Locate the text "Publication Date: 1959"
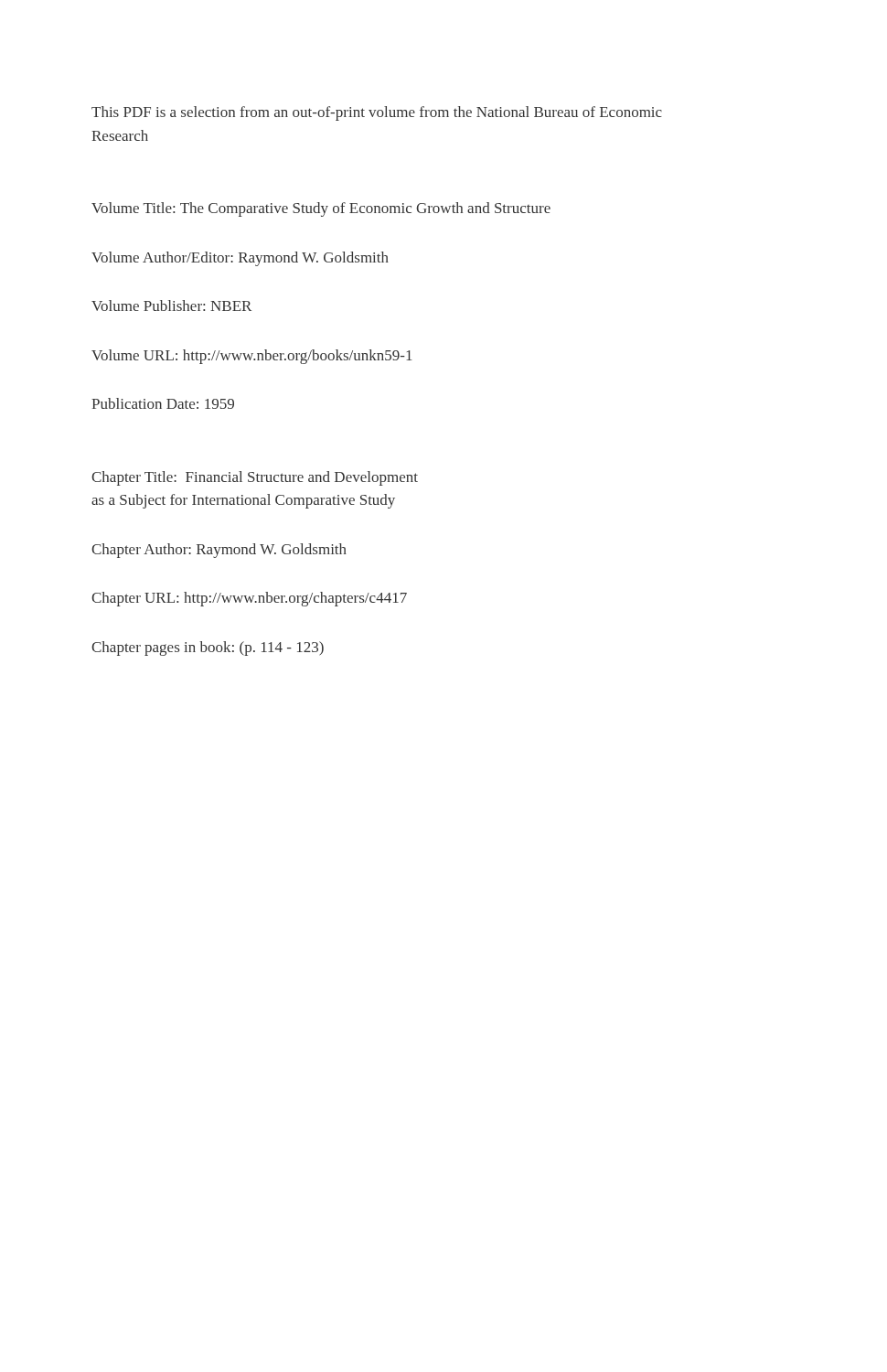Image resolution: width=887 pixels, height=1372 pixels. pyautogui.click(x=163, y=404)
